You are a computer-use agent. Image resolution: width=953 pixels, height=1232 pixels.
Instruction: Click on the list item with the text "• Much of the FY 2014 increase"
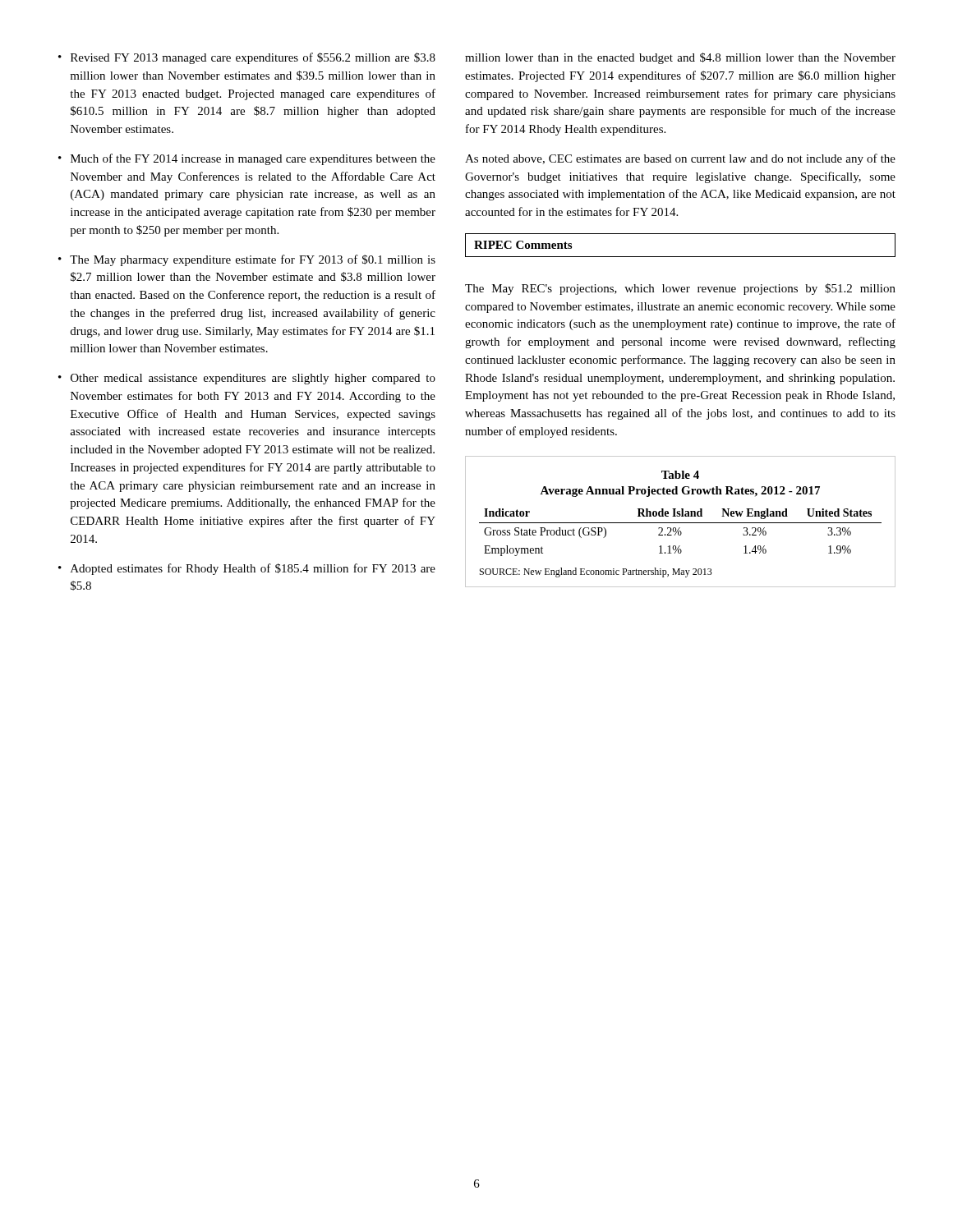coord(246,195)
